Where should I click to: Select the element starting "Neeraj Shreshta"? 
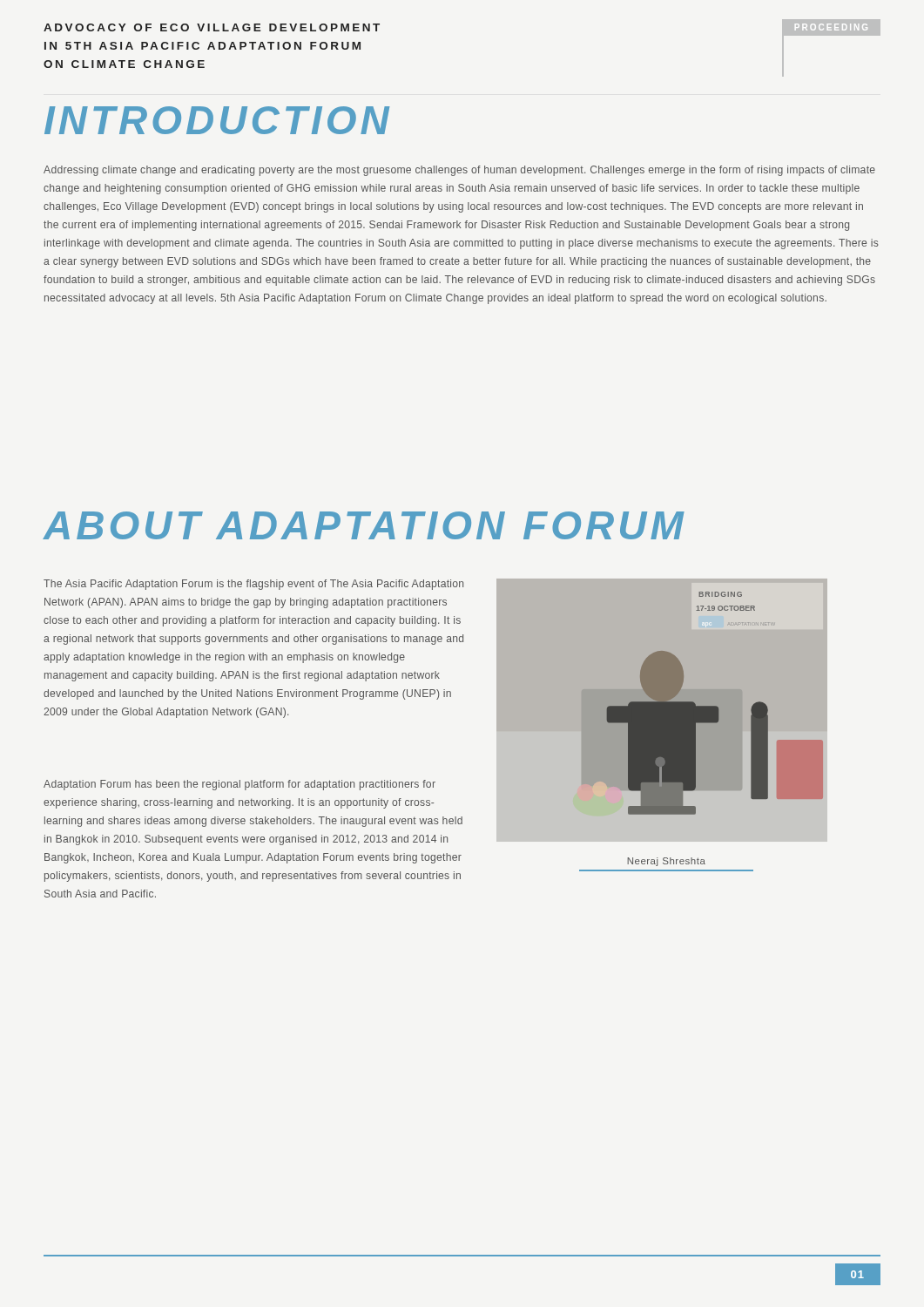[666, 861]
